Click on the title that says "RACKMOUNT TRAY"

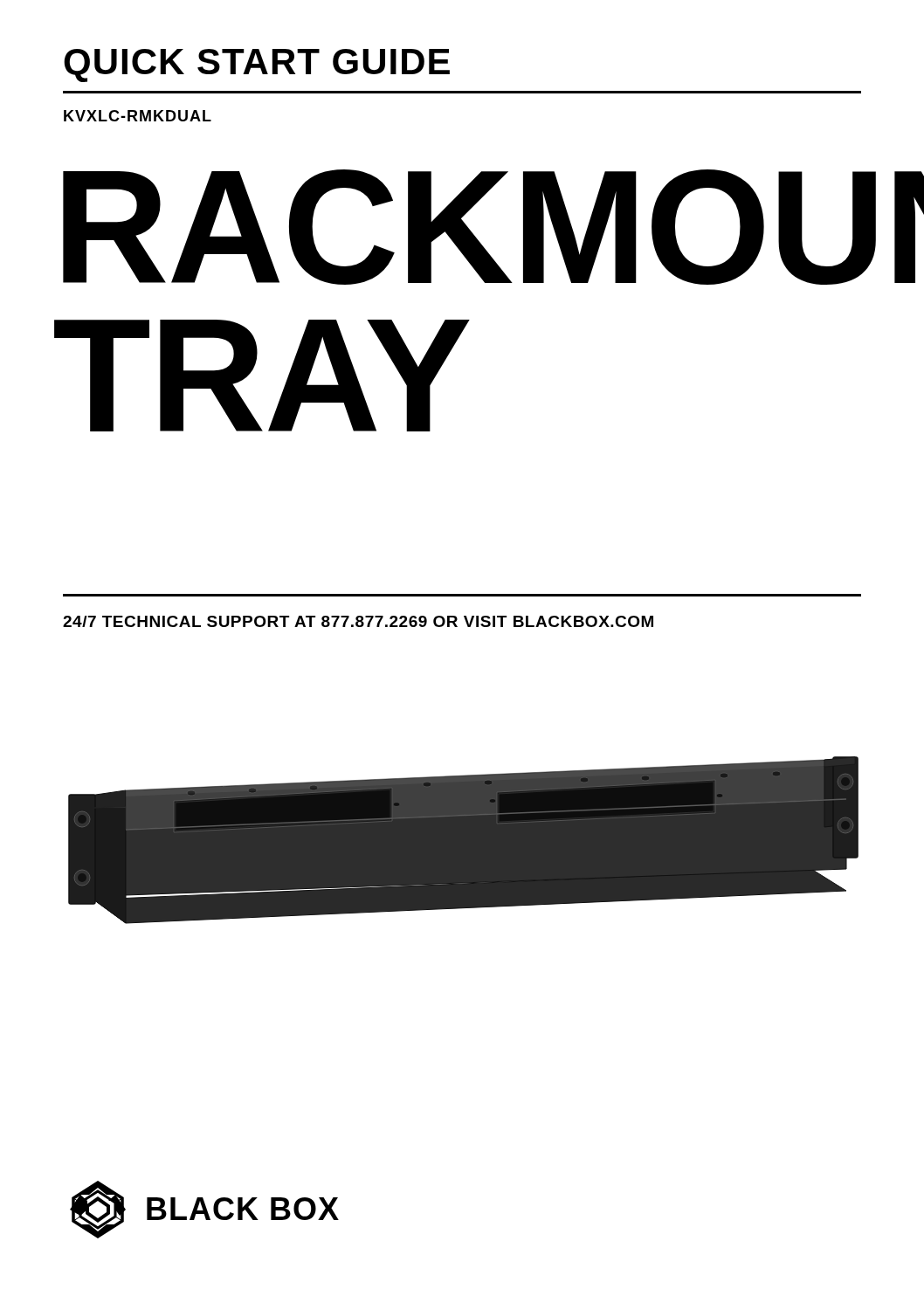462,301
